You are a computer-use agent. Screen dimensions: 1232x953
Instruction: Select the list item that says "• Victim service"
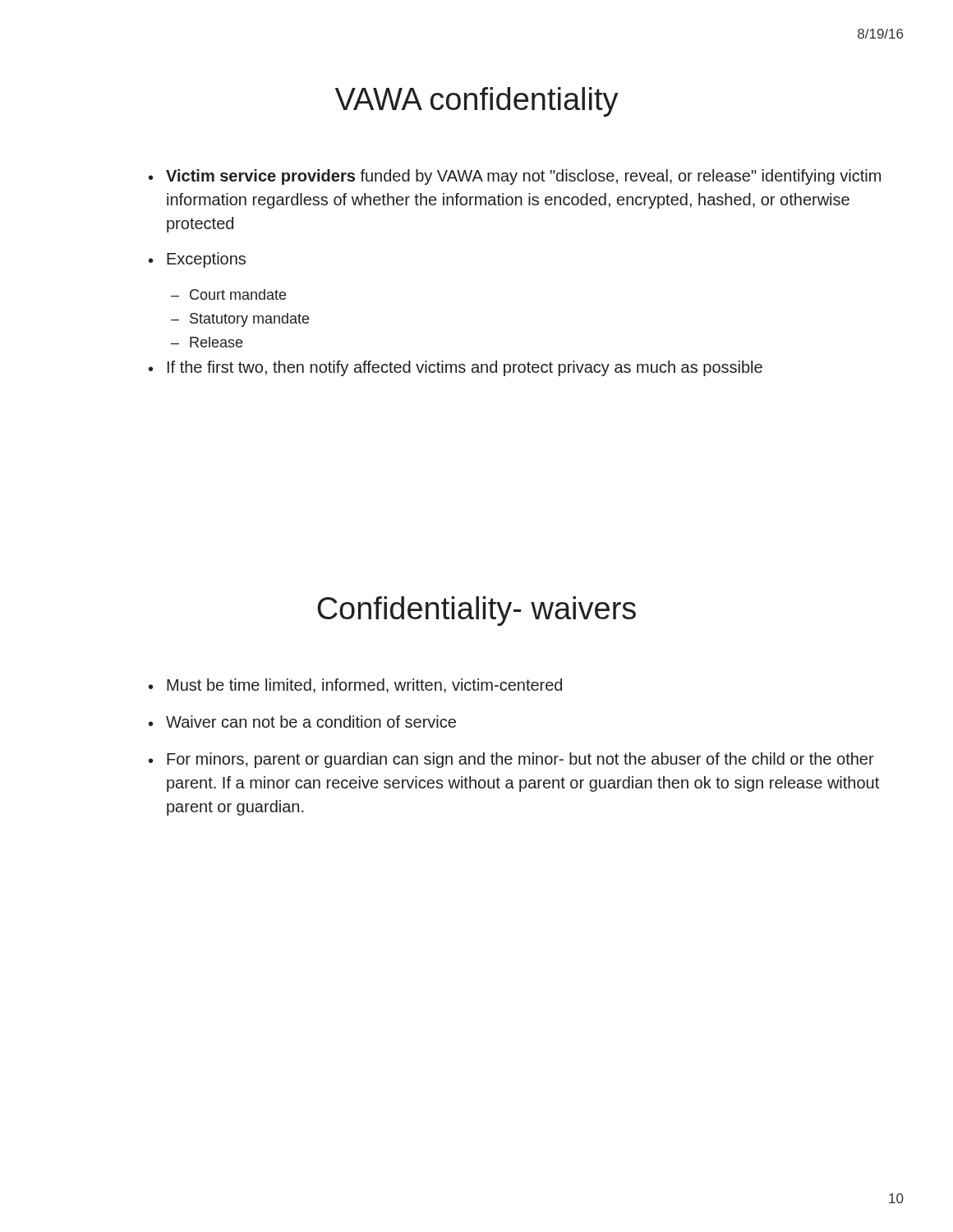pos(518,200)
